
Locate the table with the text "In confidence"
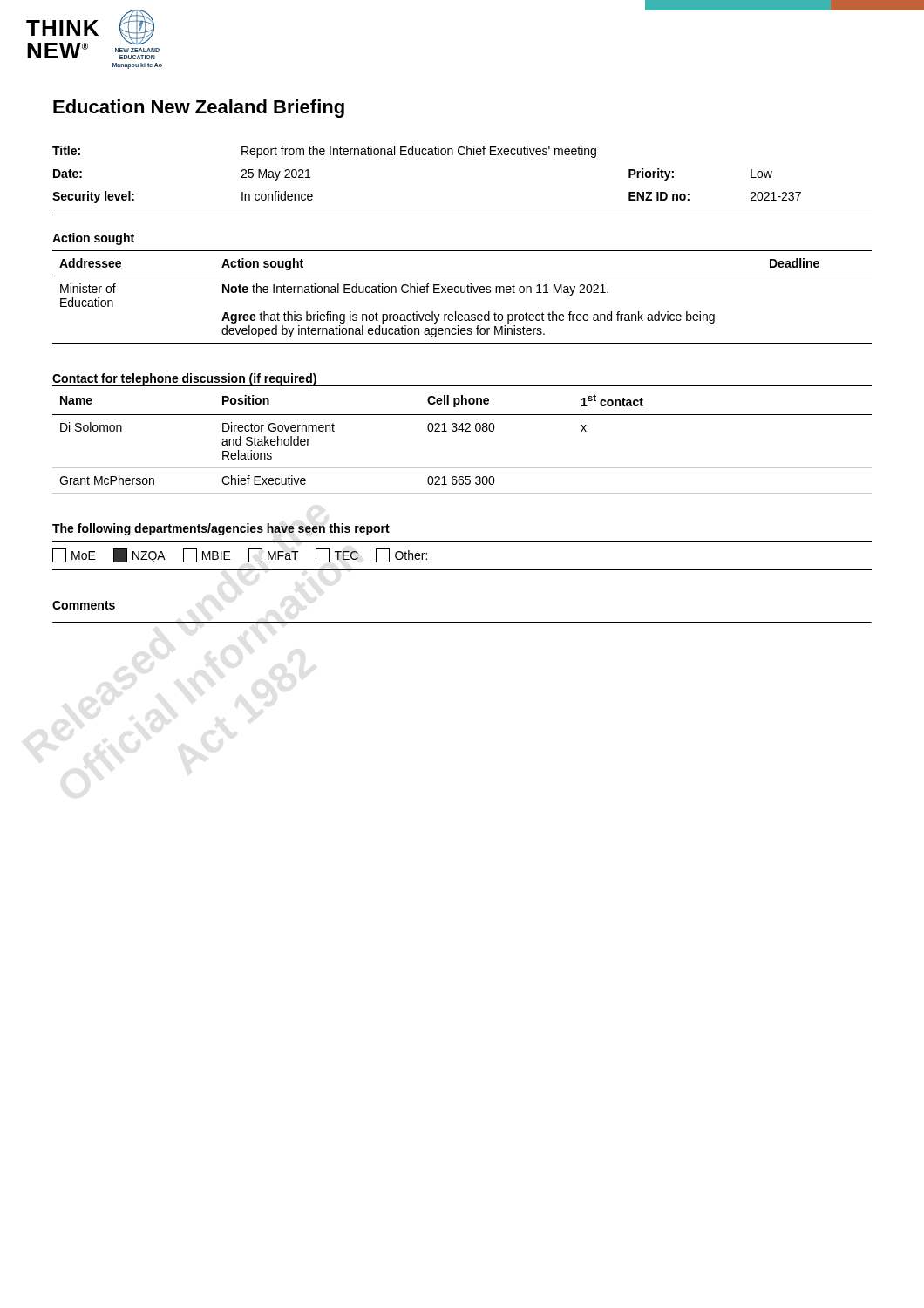(x=462, y=174)
